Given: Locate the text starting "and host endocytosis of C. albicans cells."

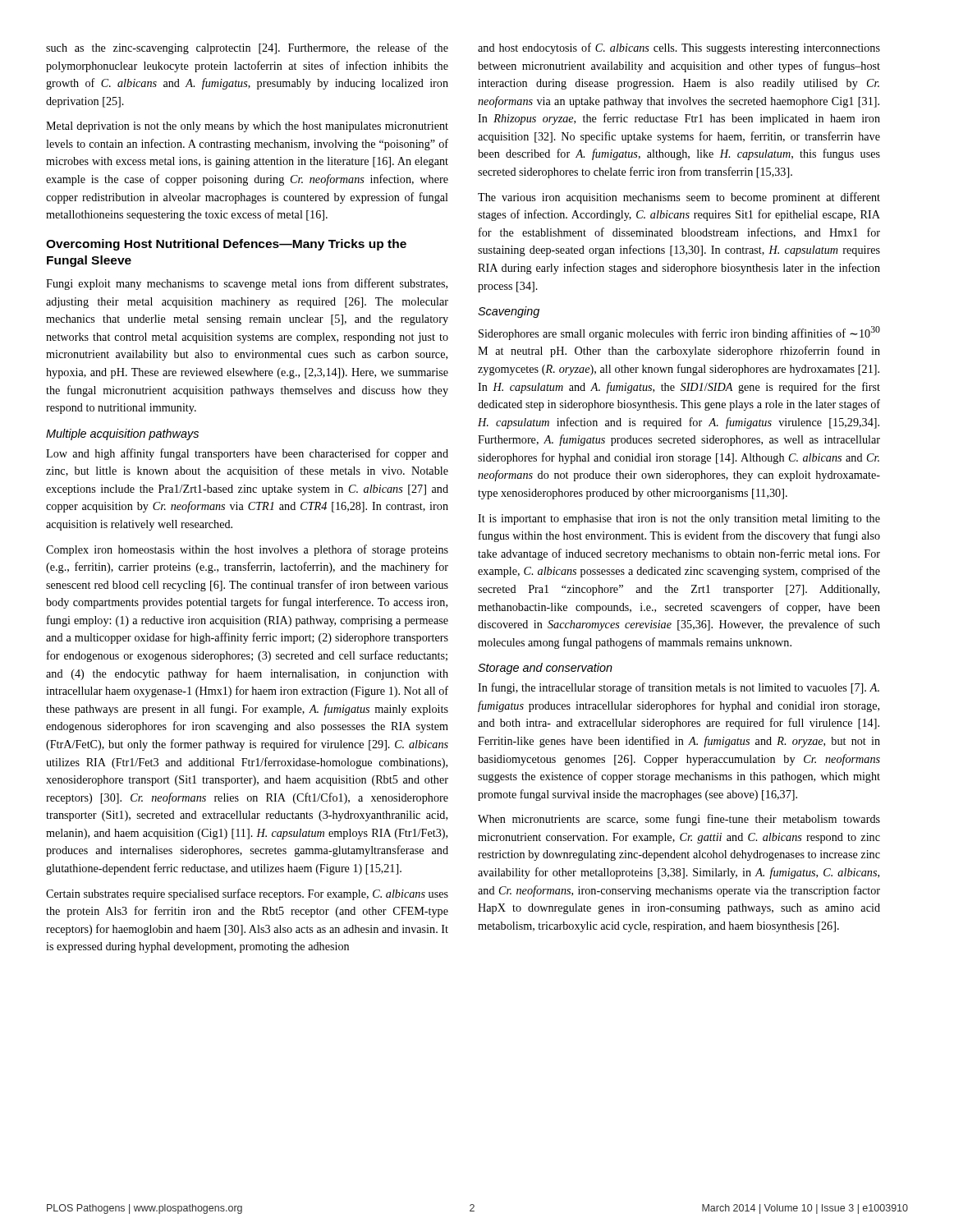Looking at the screenshot, I should click(x=679, y=167).
